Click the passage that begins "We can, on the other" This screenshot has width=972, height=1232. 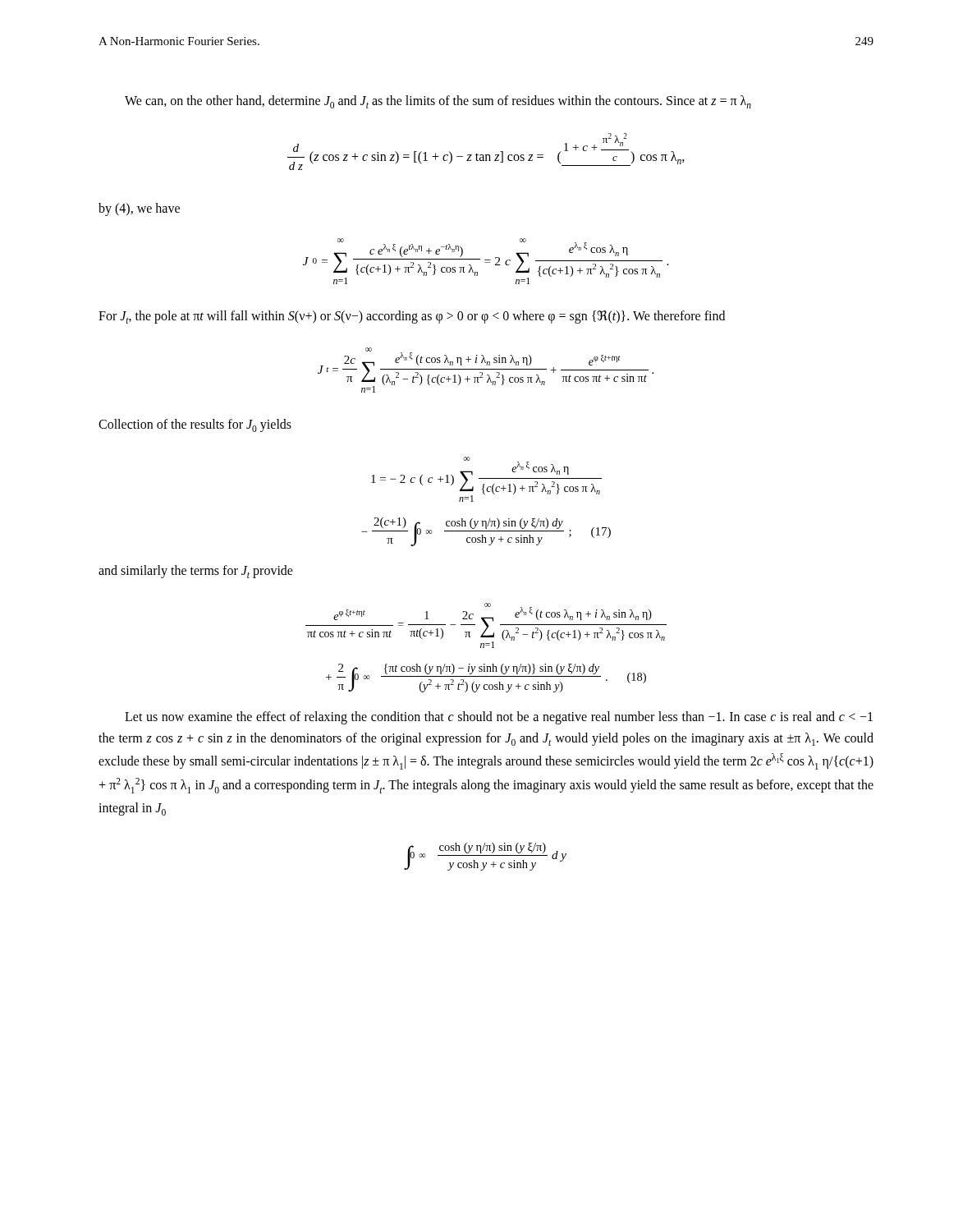438,102
